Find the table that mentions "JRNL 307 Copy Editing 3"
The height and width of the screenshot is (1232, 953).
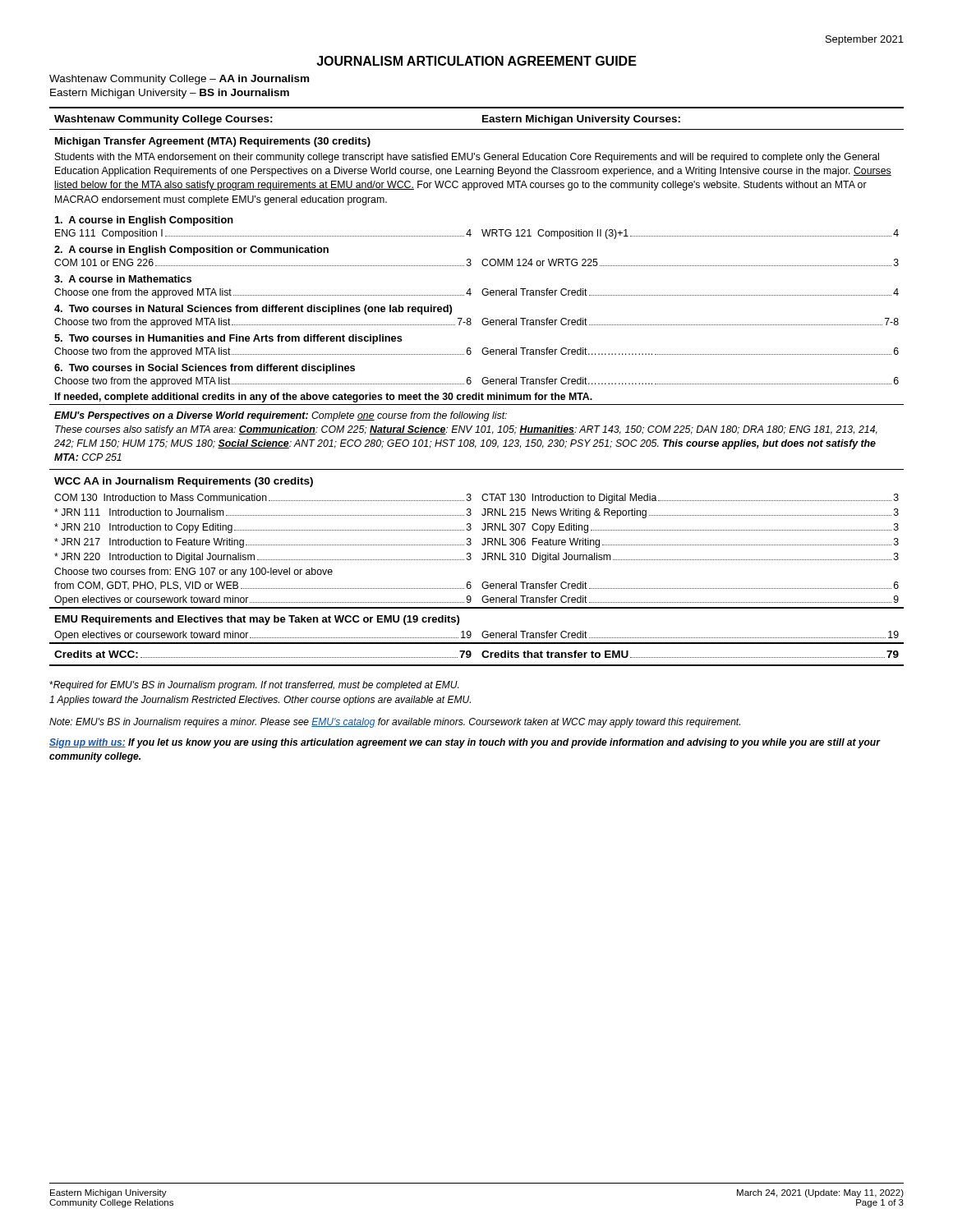point(476,386)
